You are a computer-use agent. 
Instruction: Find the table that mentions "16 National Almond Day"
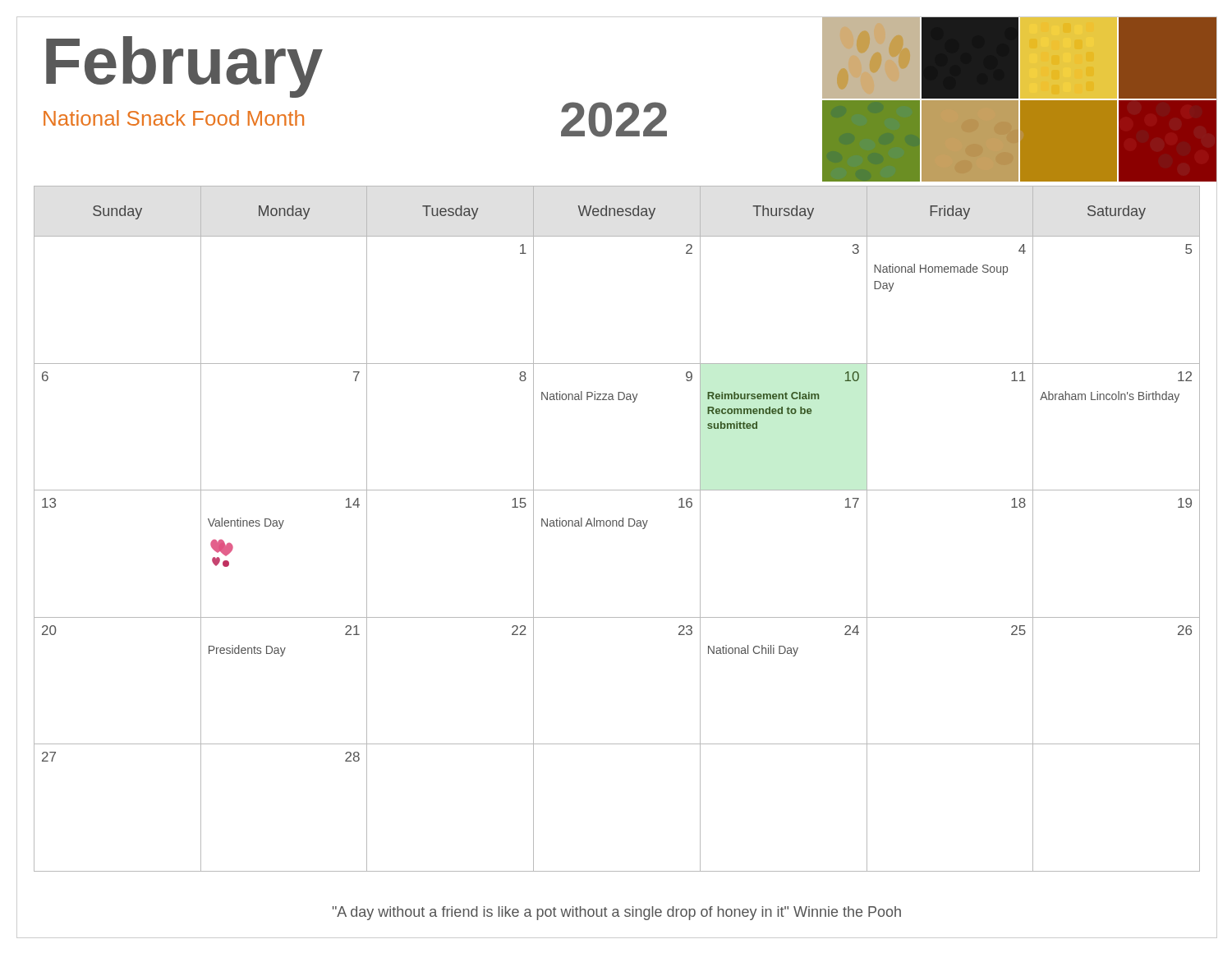coord(617,529)
